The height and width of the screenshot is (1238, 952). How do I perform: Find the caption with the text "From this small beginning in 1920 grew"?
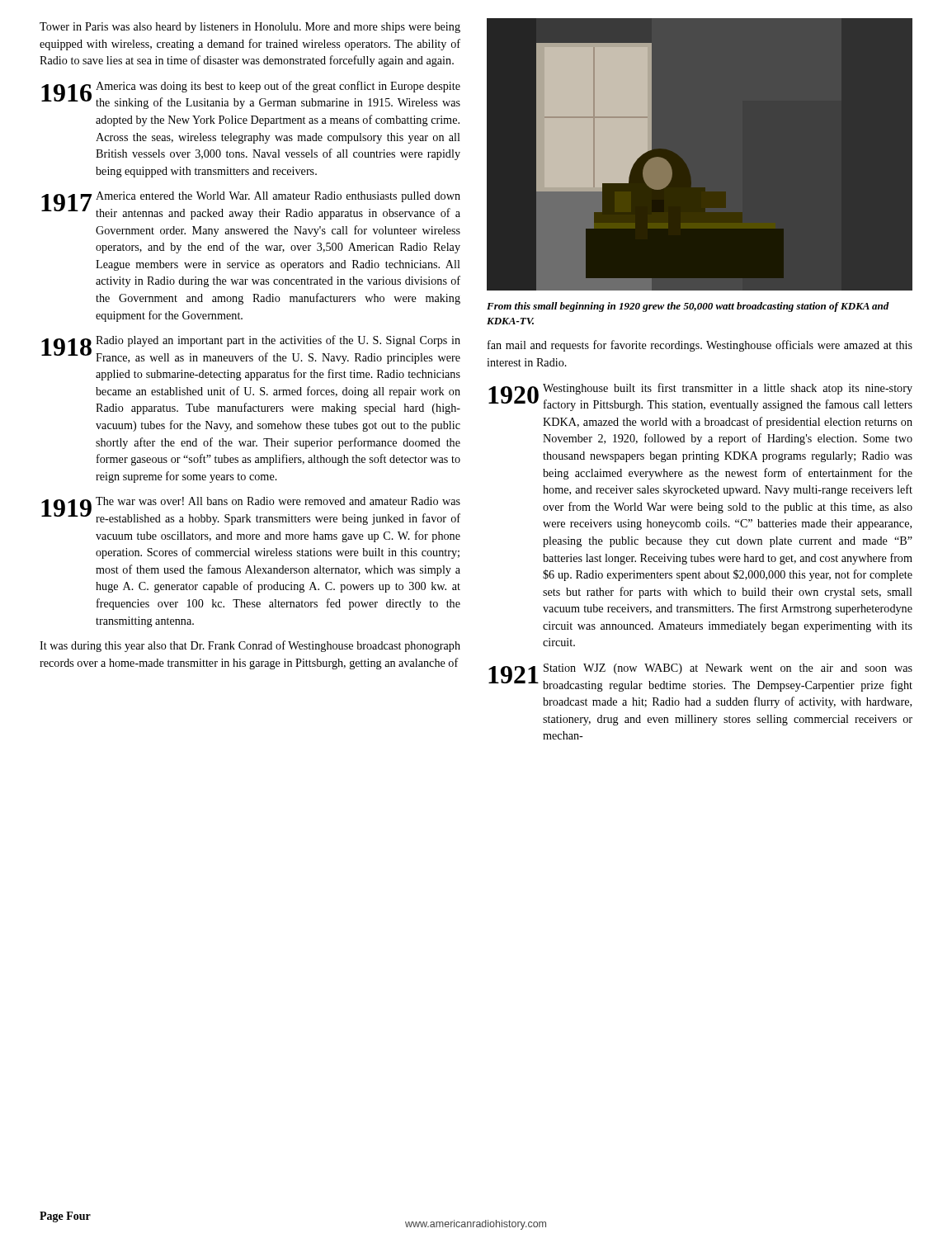pos(700,314)
